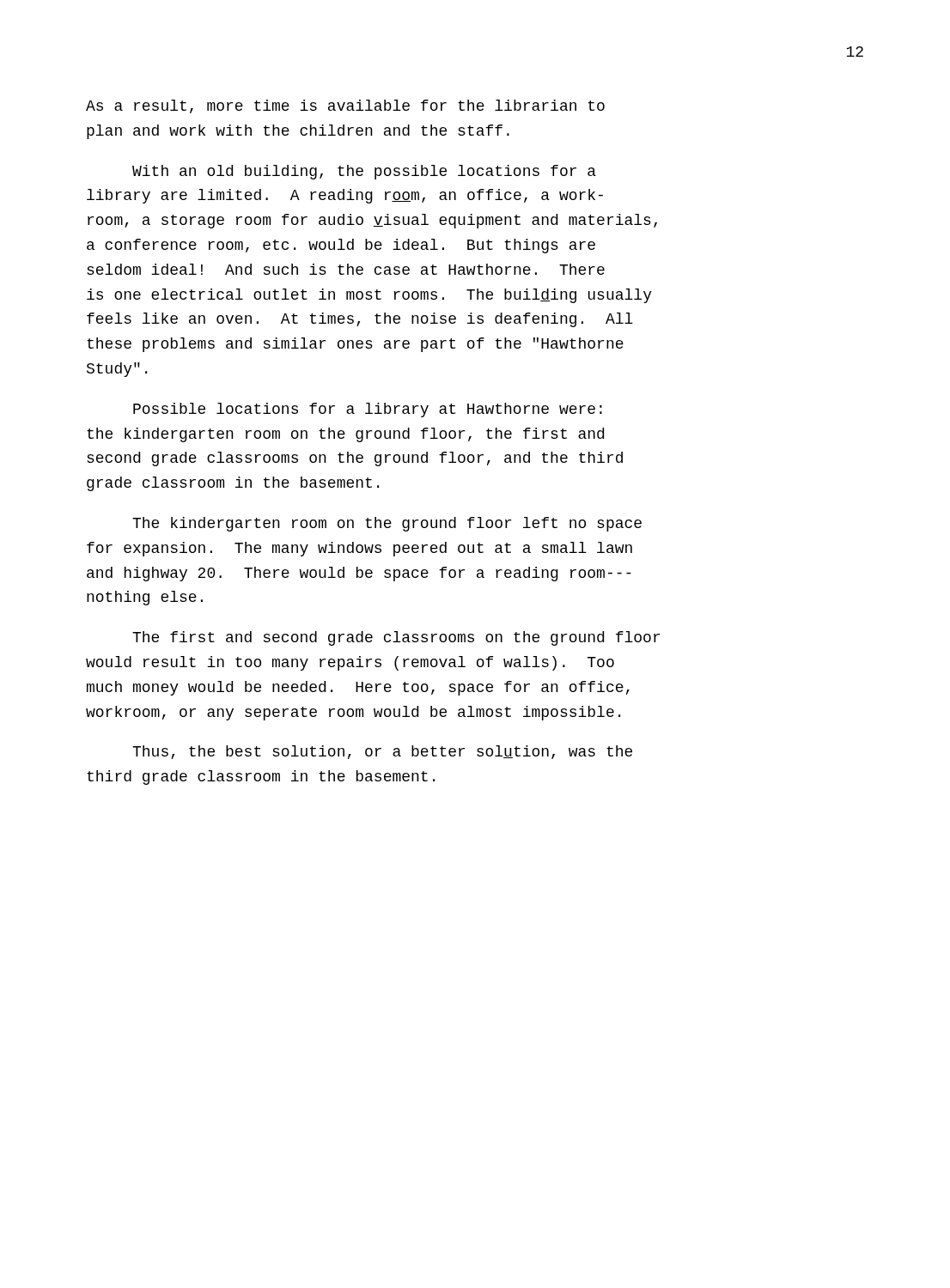The width and height of the screenshot is (950, 1288).
Task: Find the block on this page that starts "The first and"
Action: (475, 676)
